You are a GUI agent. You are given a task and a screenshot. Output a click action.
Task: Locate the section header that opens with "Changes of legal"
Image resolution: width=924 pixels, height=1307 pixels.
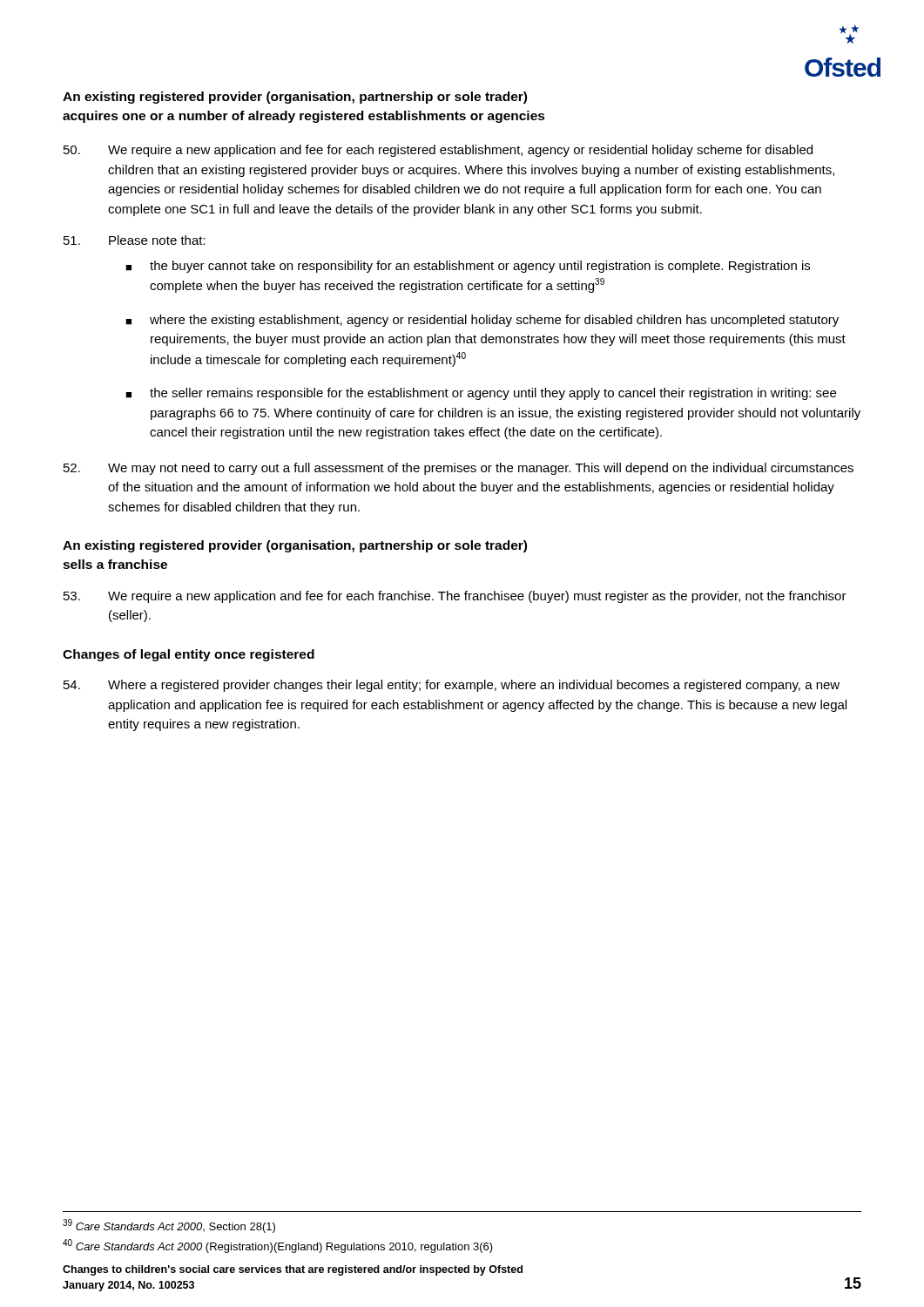click(x=189, y=654)
